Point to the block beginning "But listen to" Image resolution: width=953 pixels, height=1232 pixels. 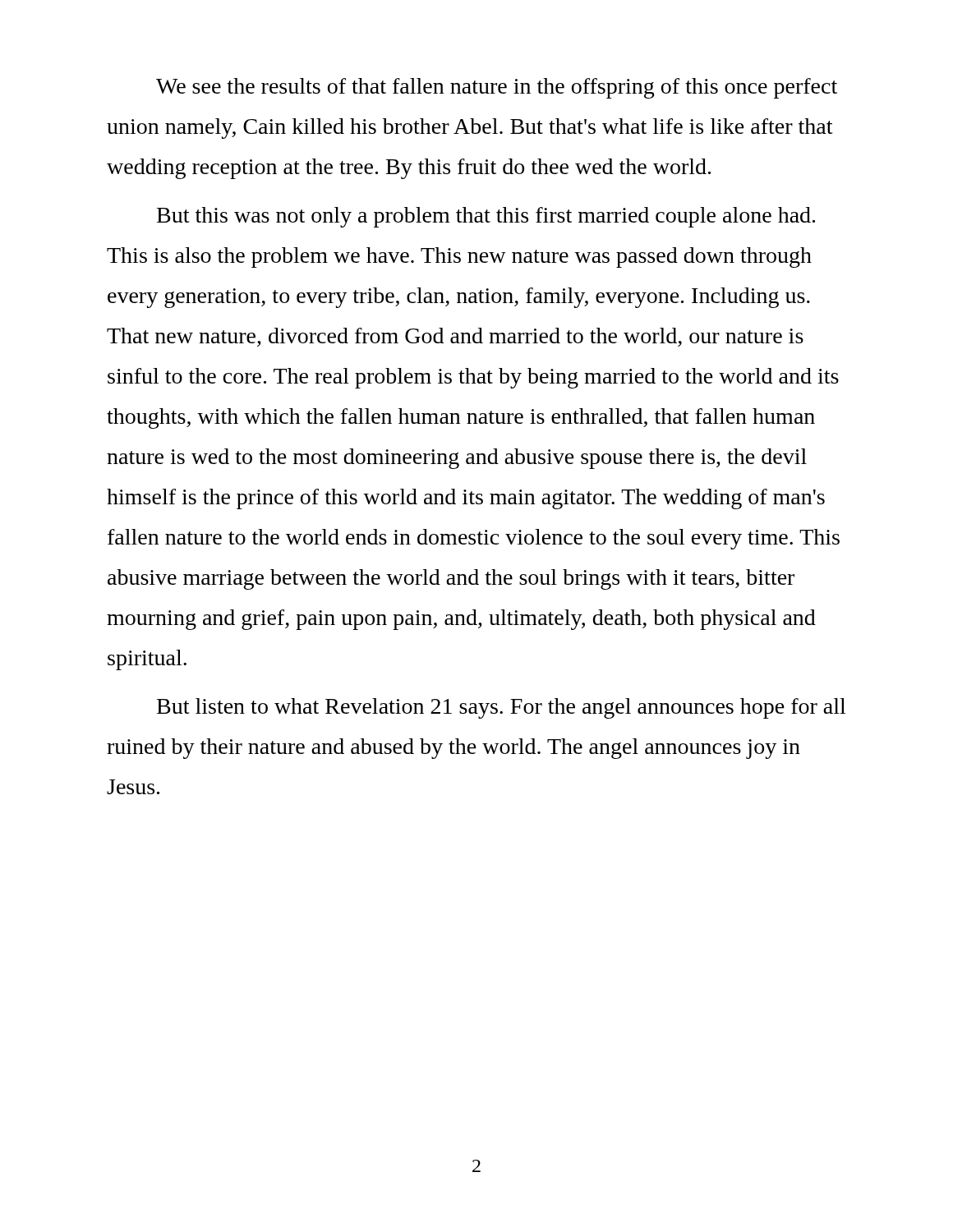pos(476,746)
